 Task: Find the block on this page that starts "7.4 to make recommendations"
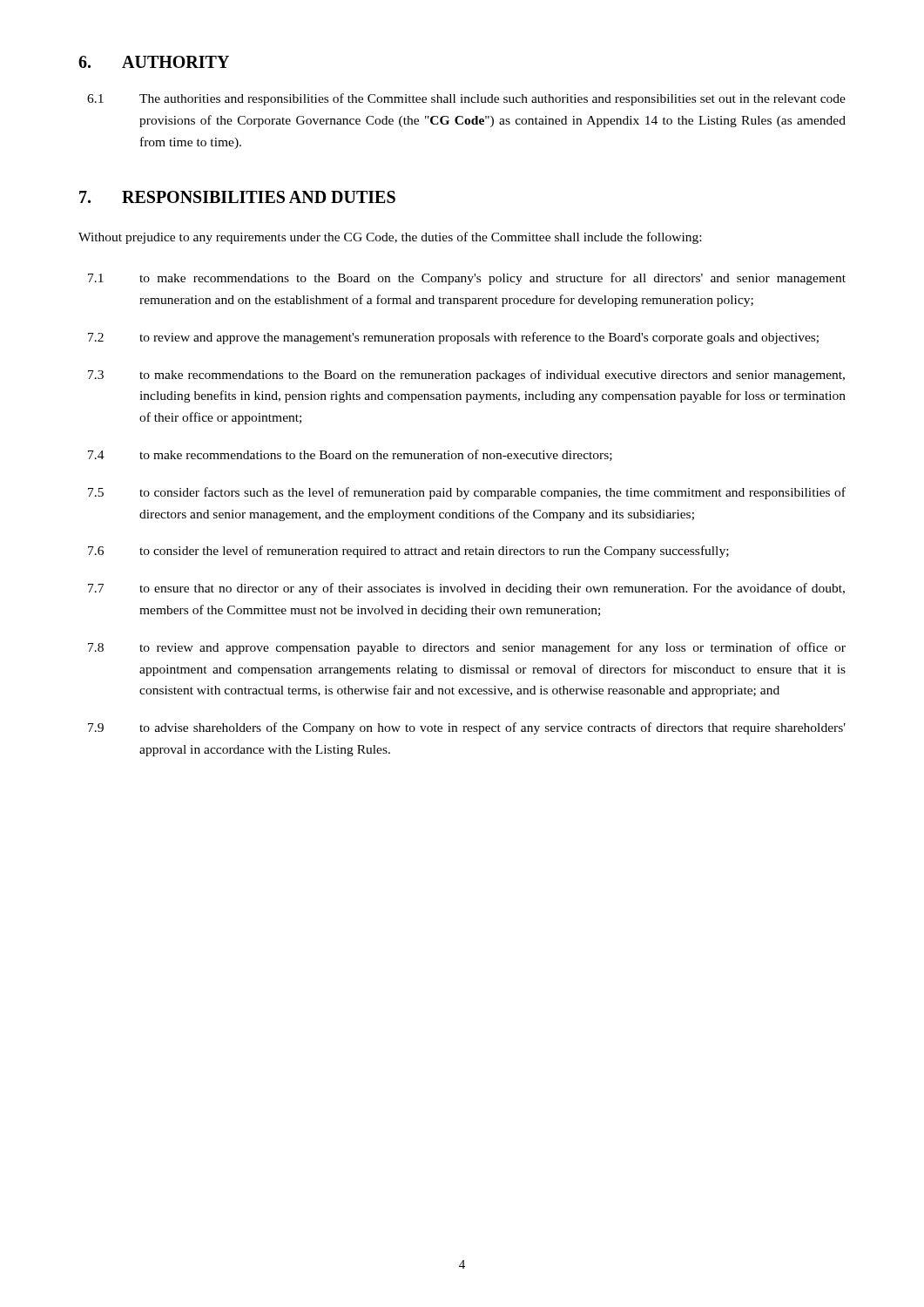[x=462, y=455]
